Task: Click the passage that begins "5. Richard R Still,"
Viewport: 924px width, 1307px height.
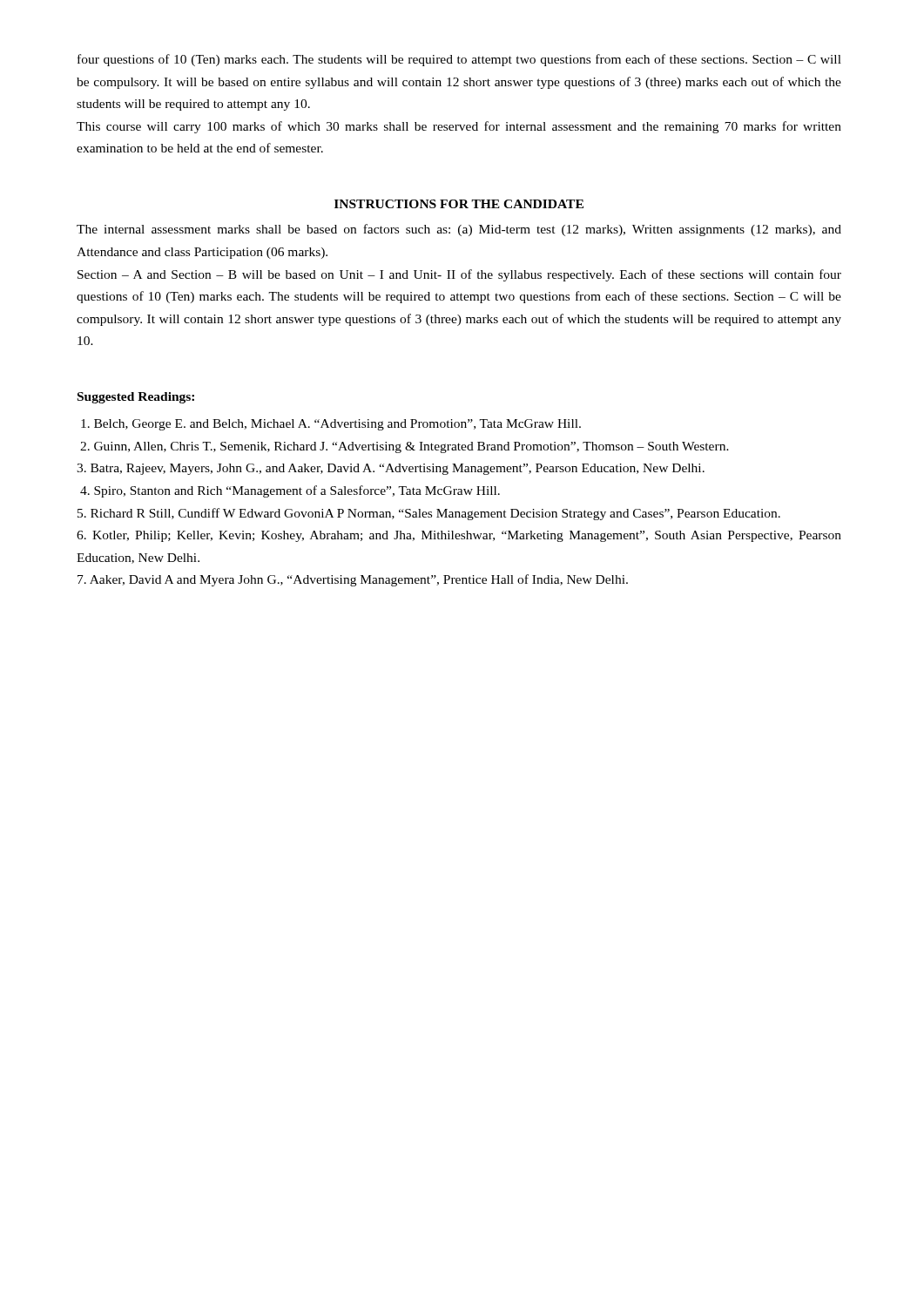Action: coord(429,512)
